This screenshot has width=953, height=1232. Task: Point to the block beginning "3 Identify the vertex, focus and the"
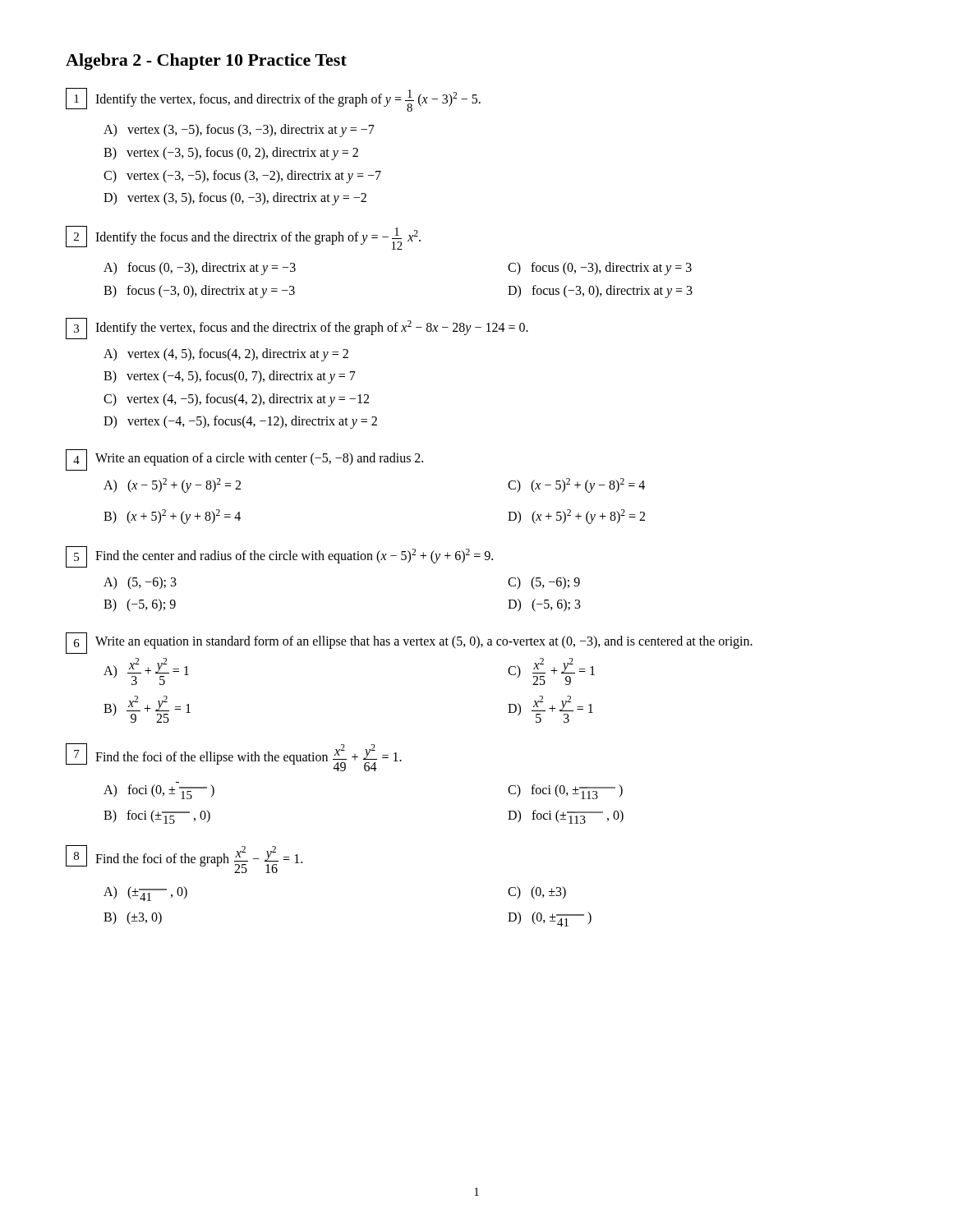pos(297,329)
